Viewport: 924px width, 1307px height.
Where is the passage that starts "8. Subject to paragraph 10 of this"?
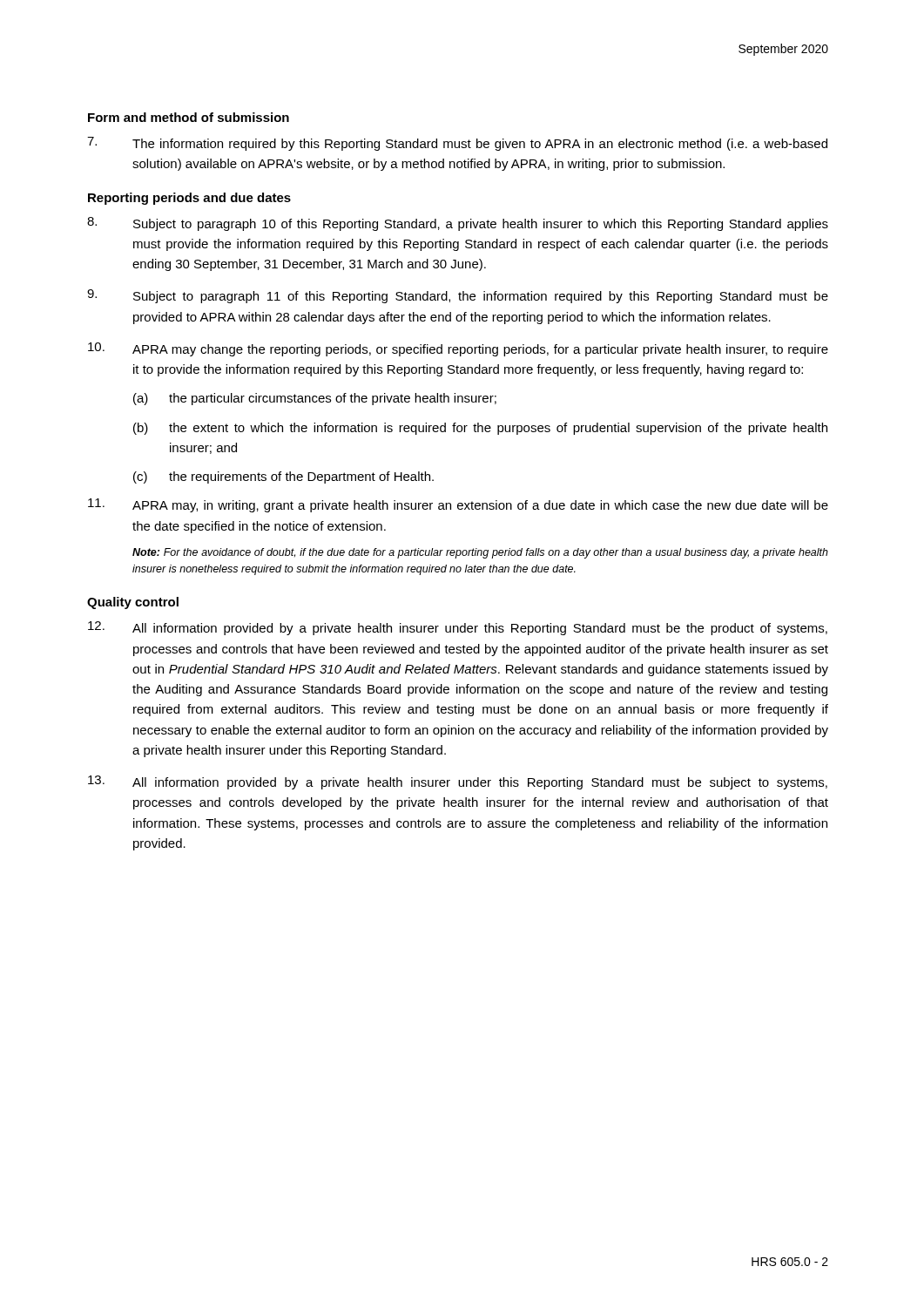(x=458, y=243)
